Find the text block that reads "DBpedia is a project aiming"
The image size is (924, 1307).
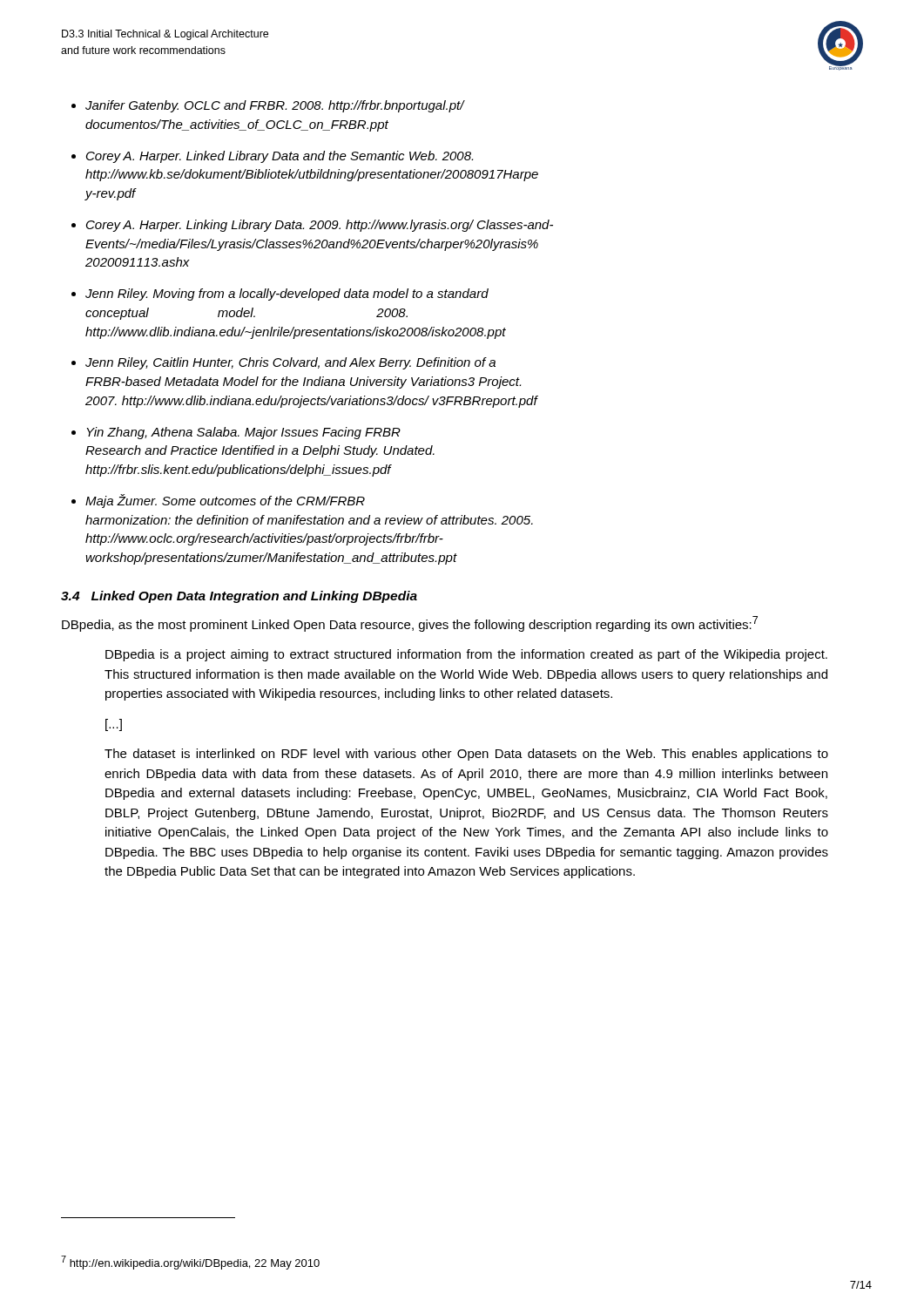tap(466, 674)
